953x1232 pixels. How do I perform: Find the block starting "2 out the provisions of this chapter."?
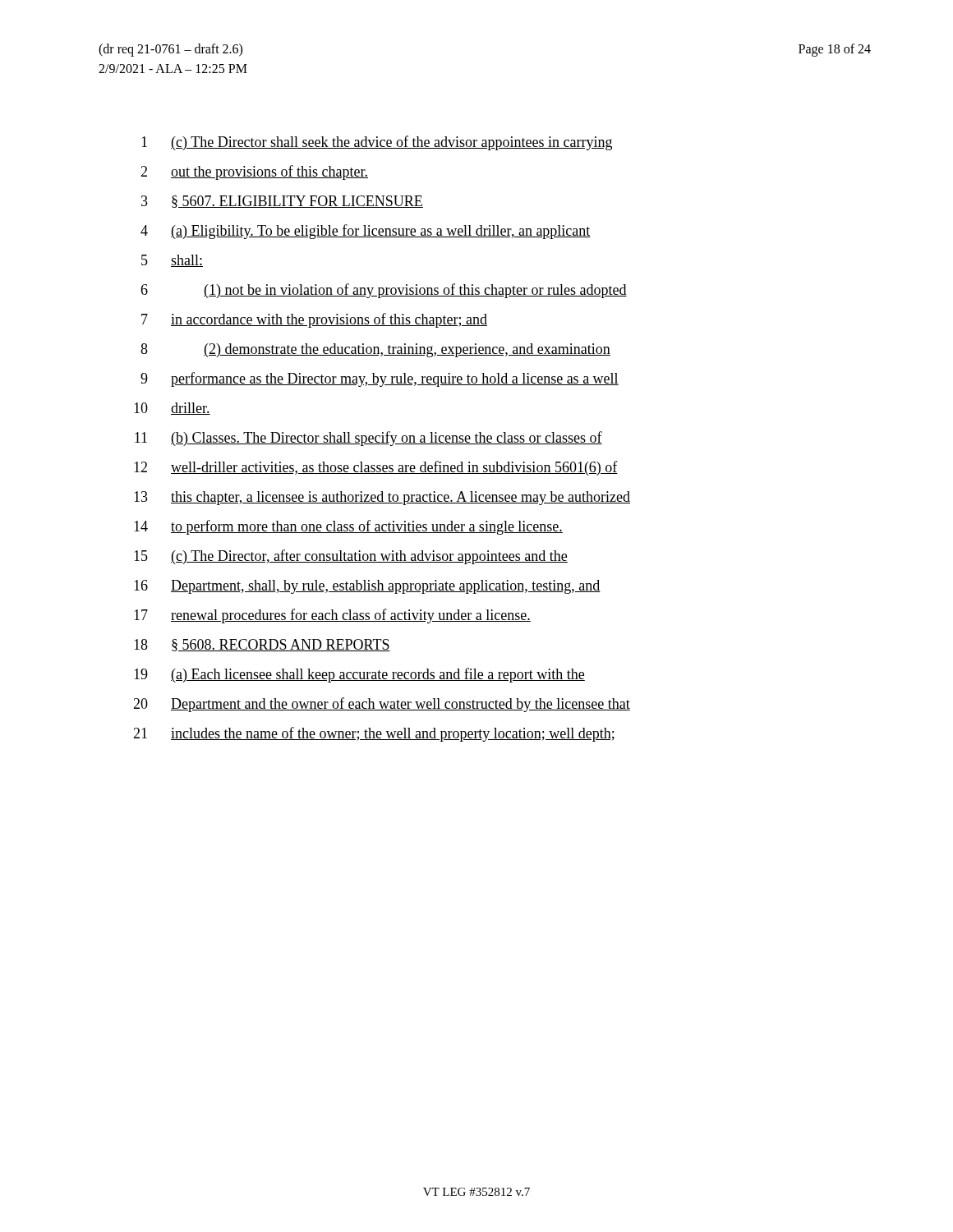point(254,172)
